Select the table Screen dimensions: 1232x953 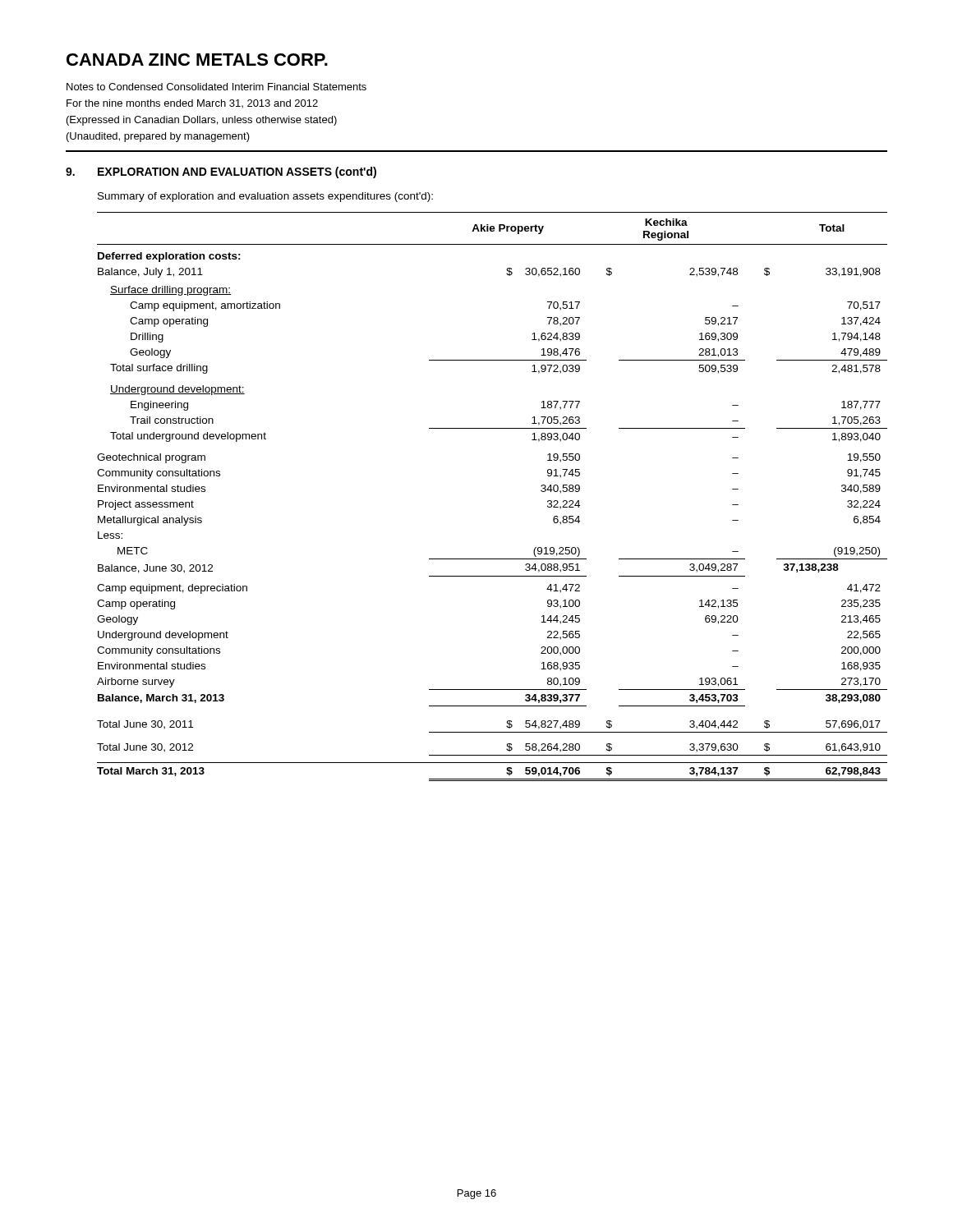click(492, 496)
